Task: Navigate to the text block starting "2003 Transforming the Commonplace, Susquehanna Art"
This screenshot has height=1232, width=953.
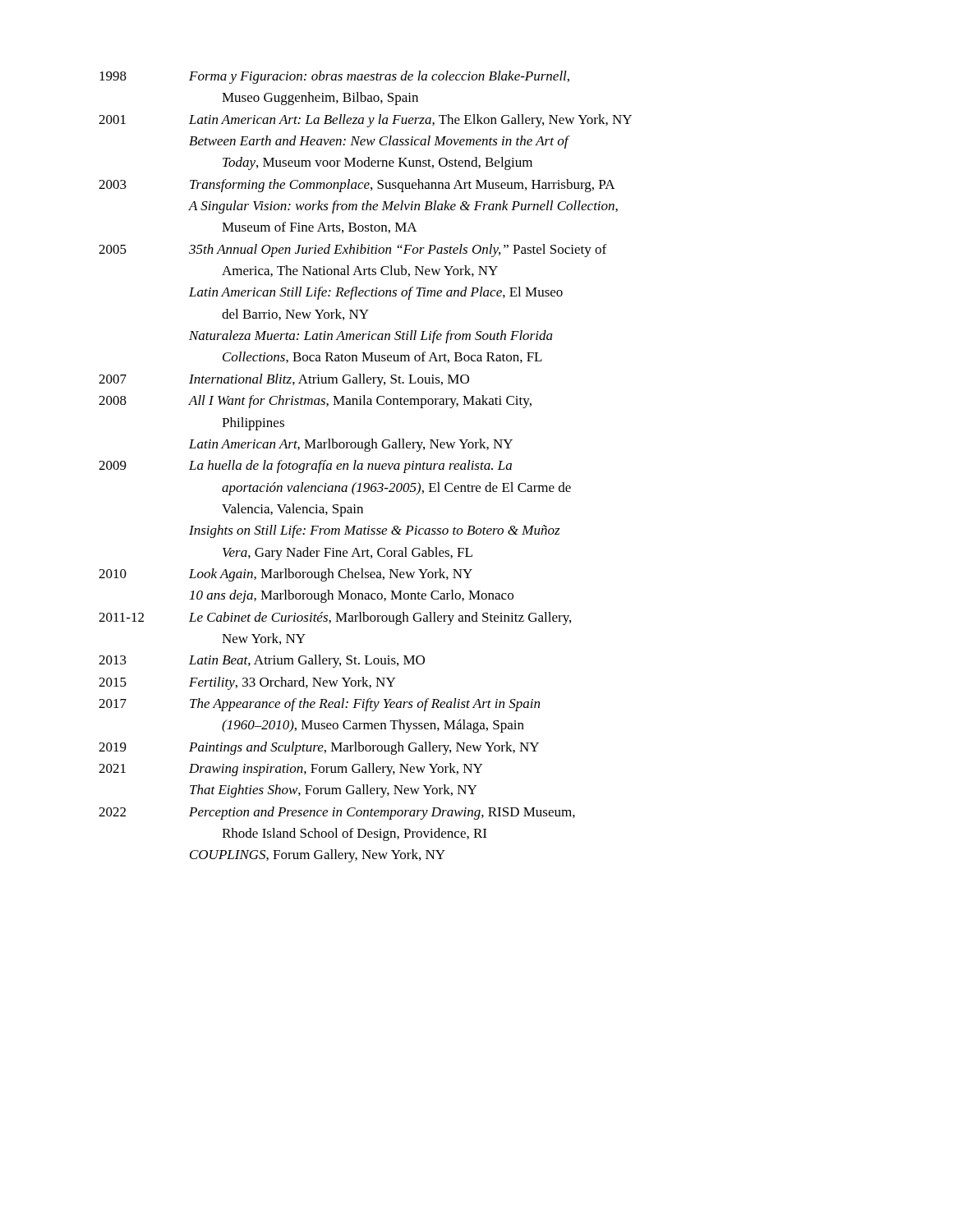Action: pos(476,206)
